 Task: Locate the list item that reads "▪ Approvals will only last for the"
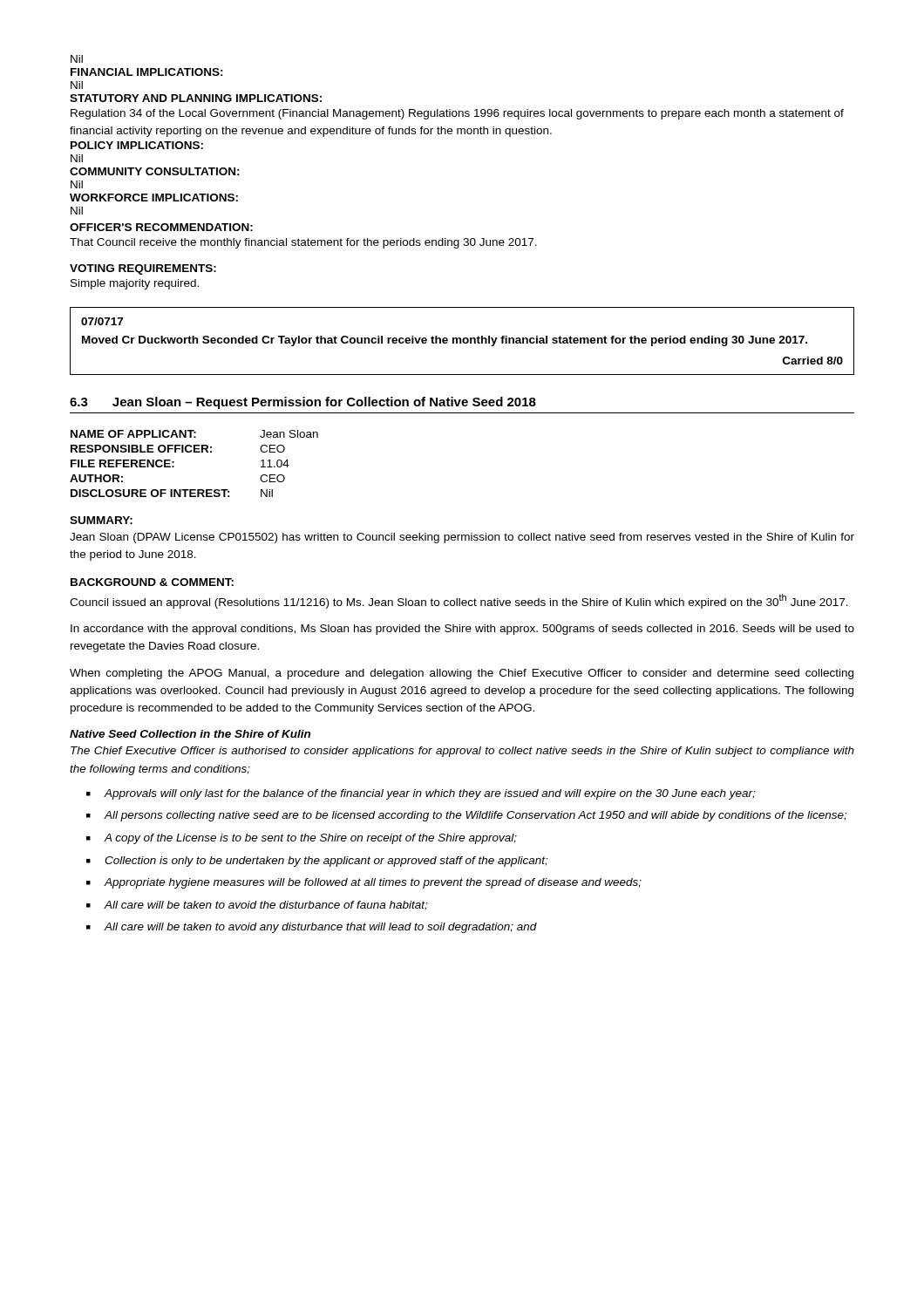470,794
